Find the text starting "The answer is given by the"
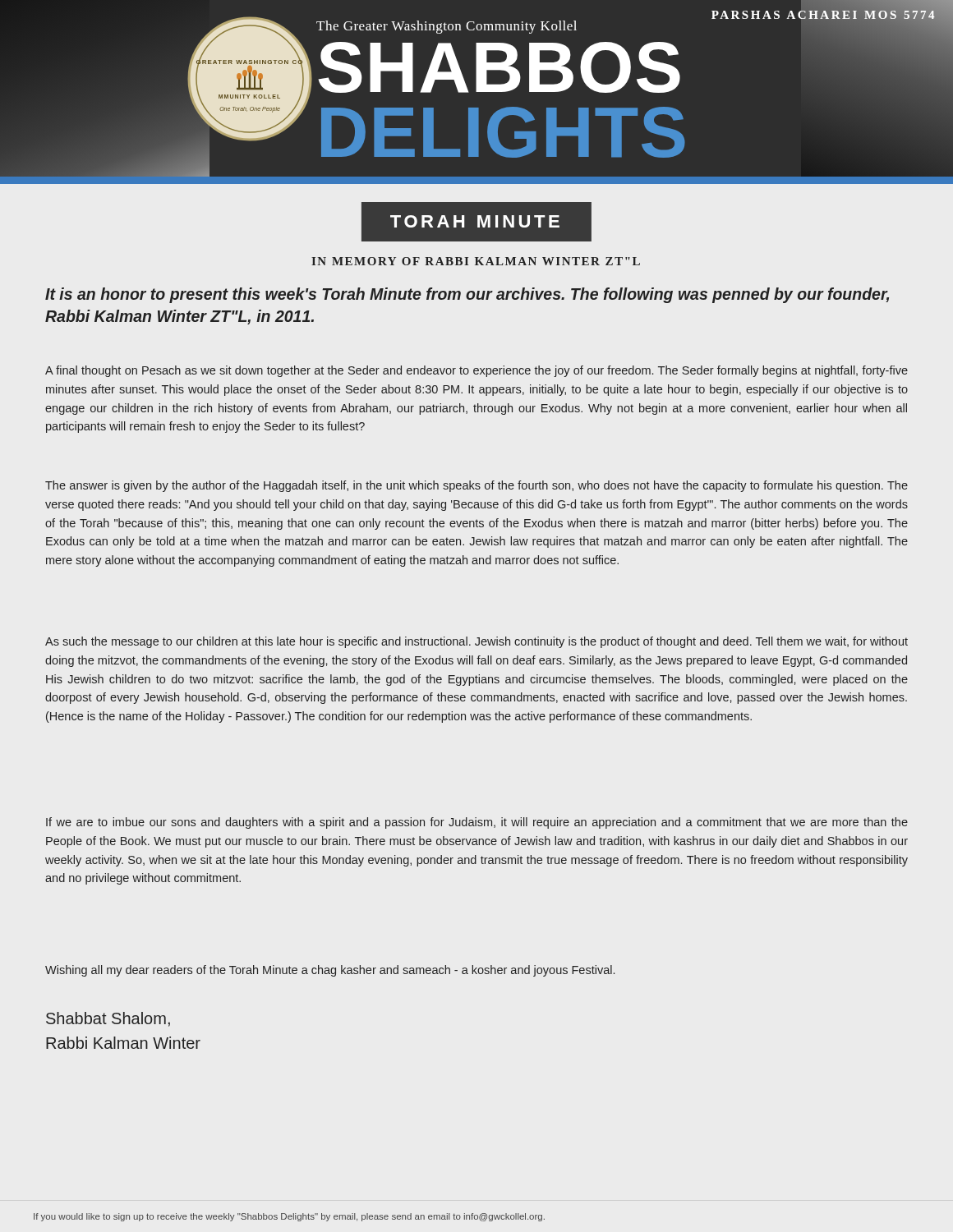The height and width of the screenshot is (1232, 953). click(x=476, y=523)
